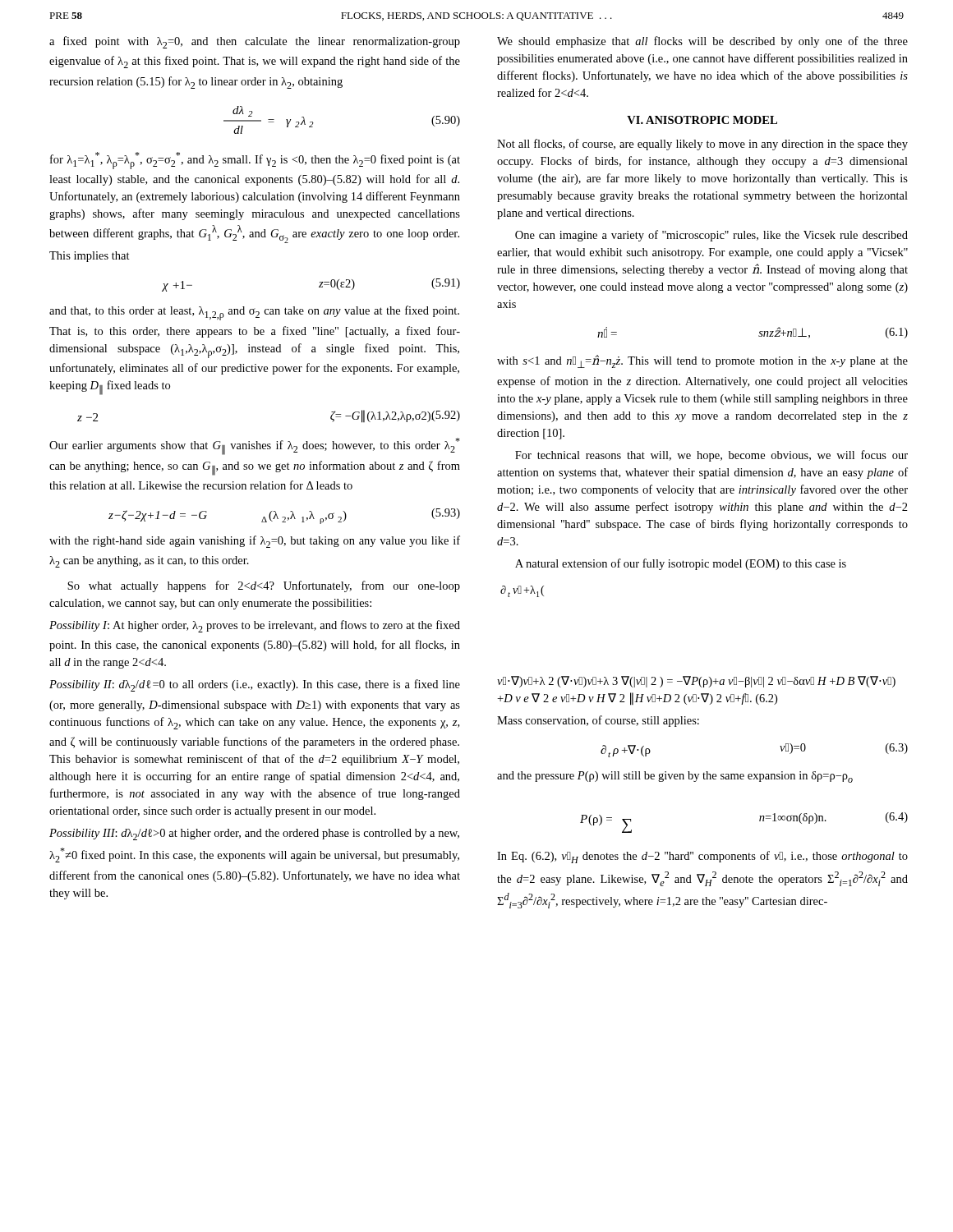
Task: Click on the text starting "VI. ANISOTROPIC MODEL"
Action: pyautogui.click(x=702, y=120)
